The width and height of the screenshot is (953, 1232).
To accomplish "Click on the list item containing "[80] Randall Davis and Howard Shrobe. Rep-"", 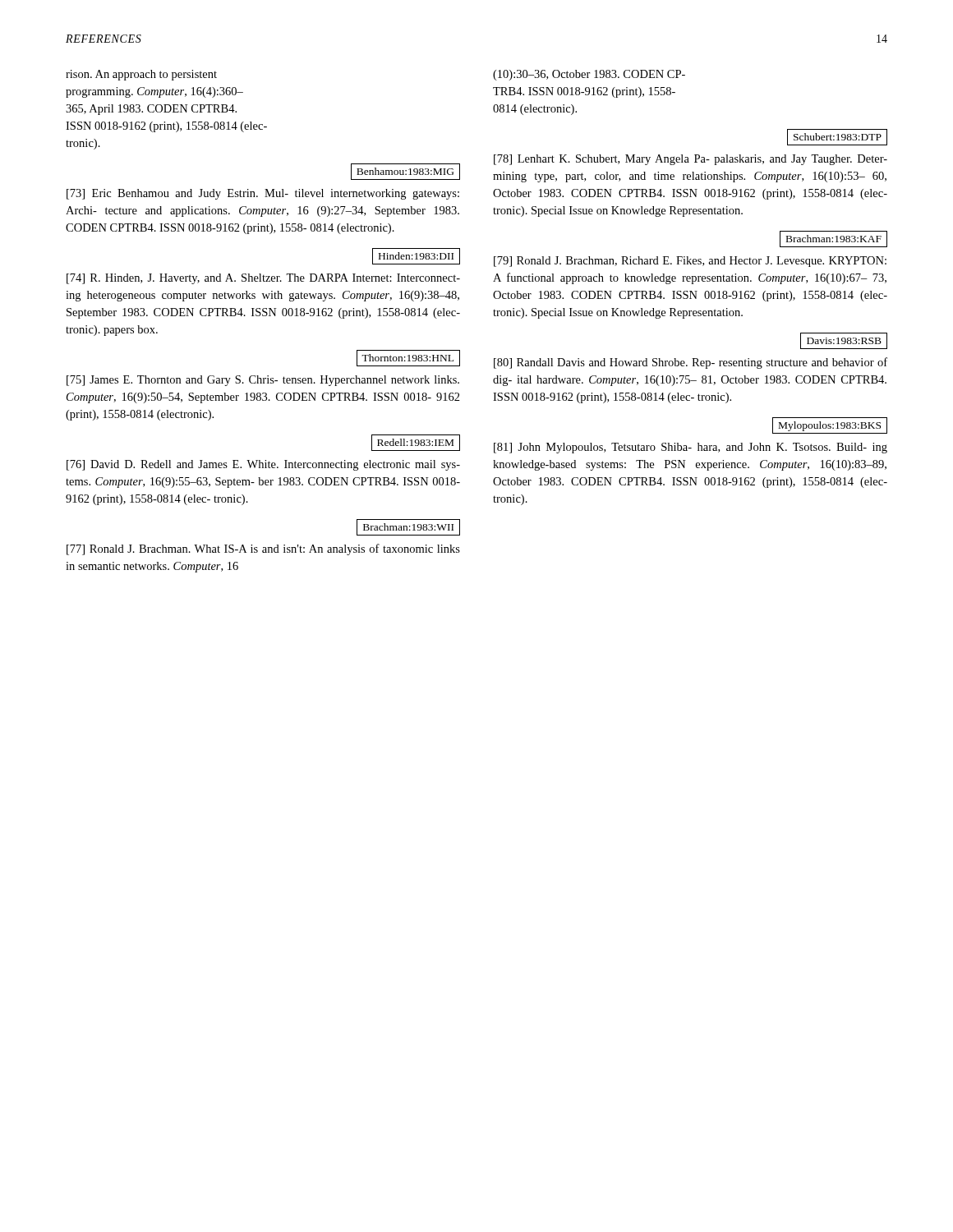I will [x=690, y=380].
